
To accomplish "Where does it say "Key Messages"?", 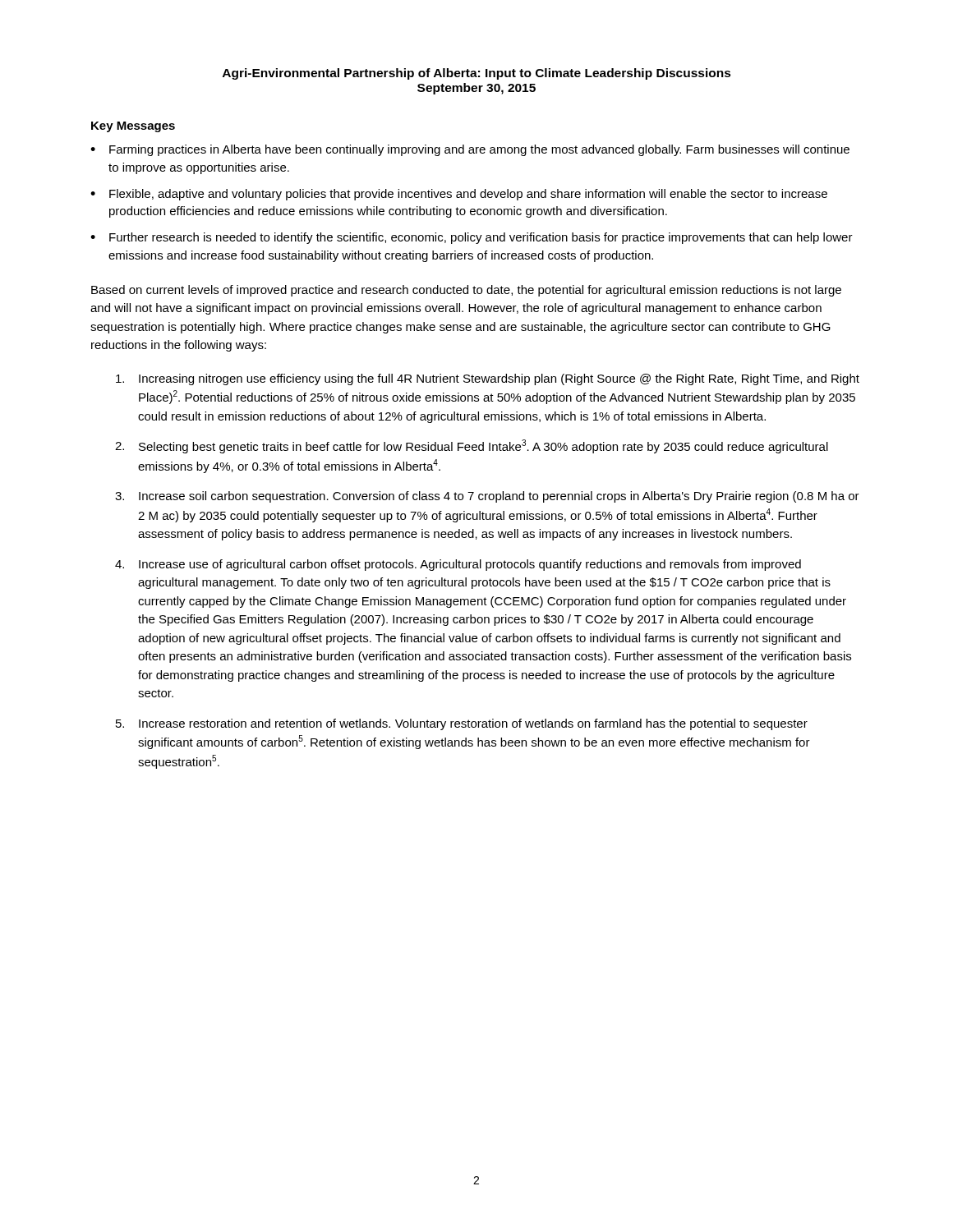I will pos(133,125).
